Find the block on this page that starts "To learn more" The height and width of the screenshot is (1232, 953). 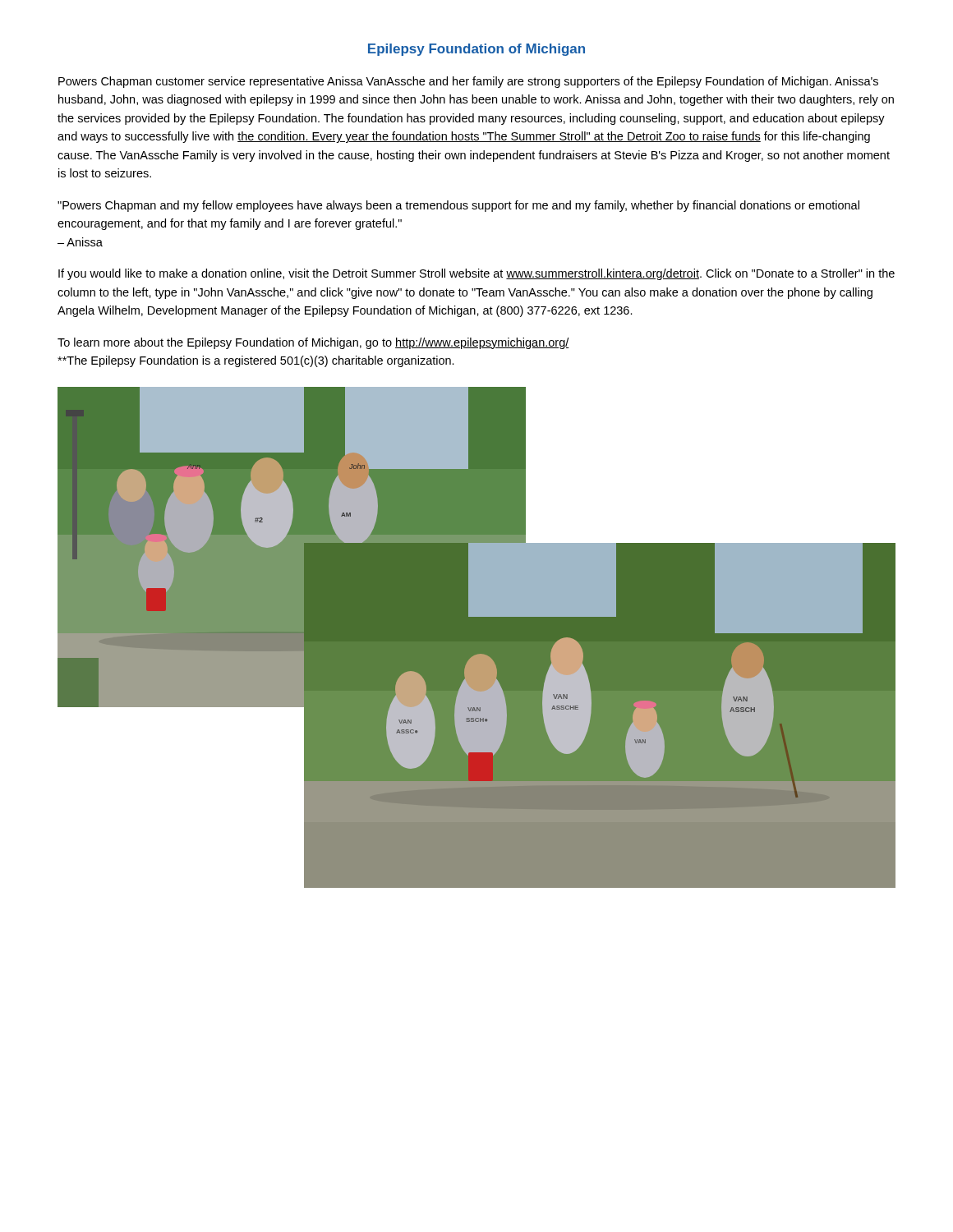tap(313, 351)
